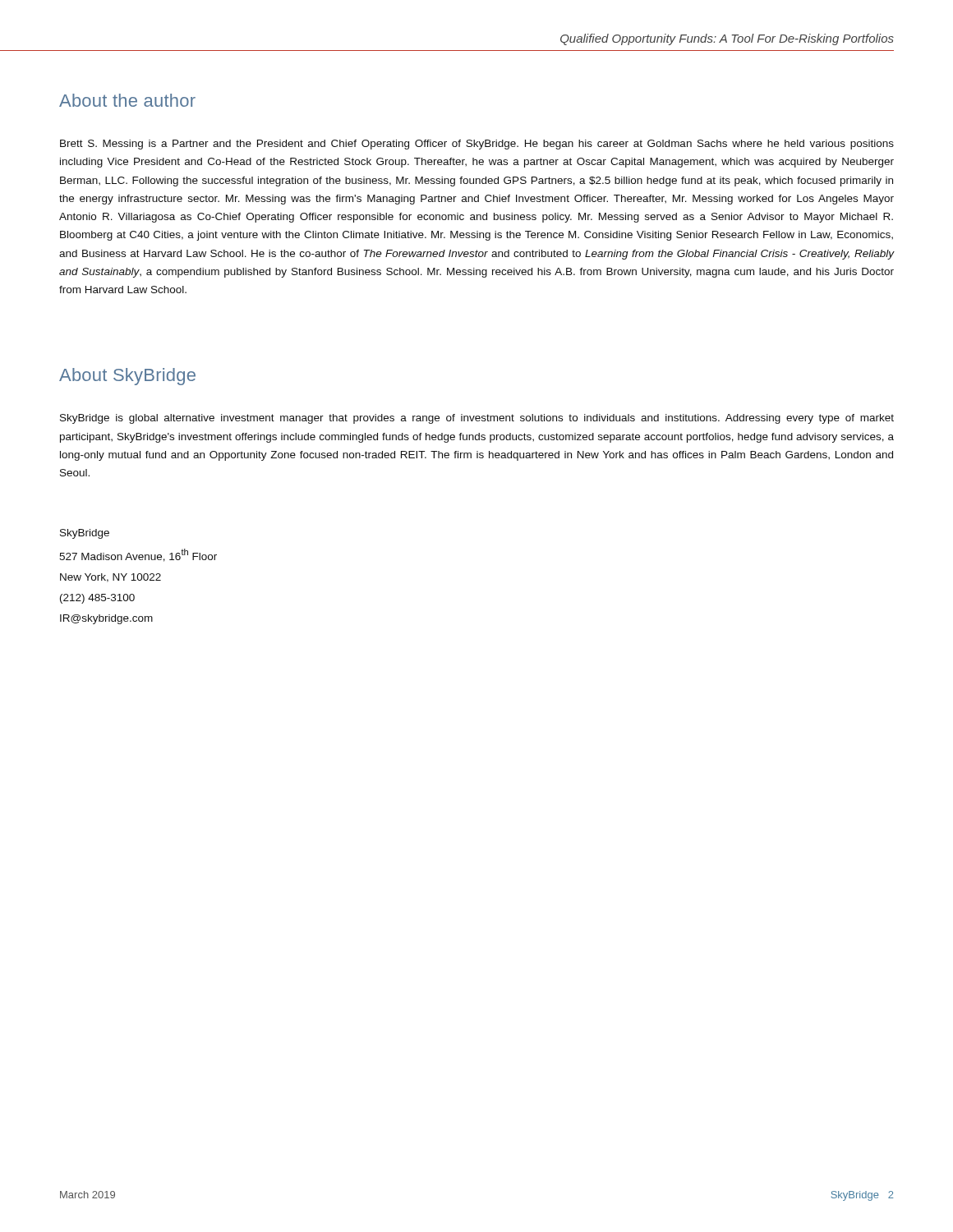Point to the block starting "Brett S. Messing"
Viewport: 953px width, 1232px height.
476,216
